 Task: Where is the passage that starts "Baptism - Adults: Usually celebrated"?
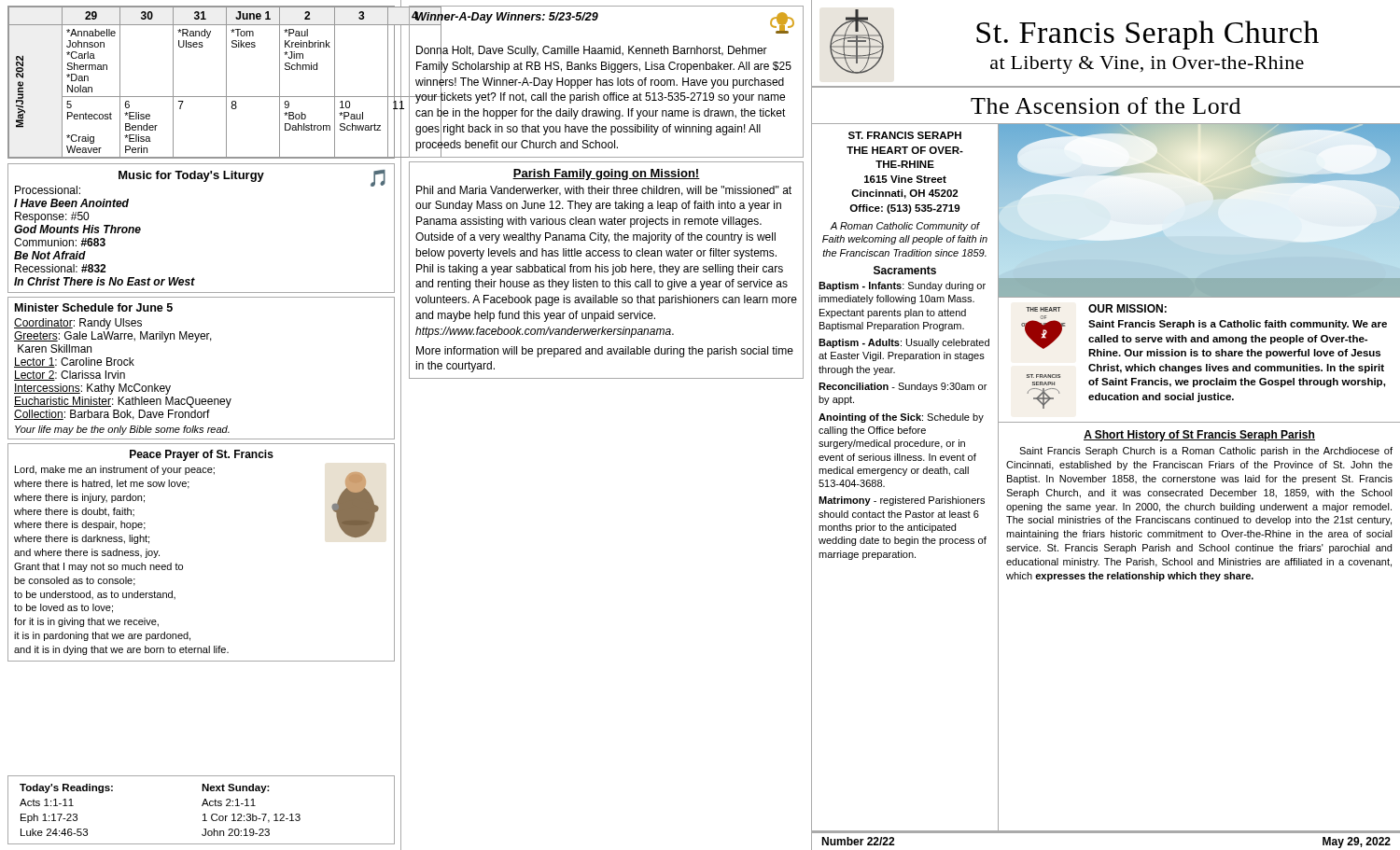tap(904, 356)
